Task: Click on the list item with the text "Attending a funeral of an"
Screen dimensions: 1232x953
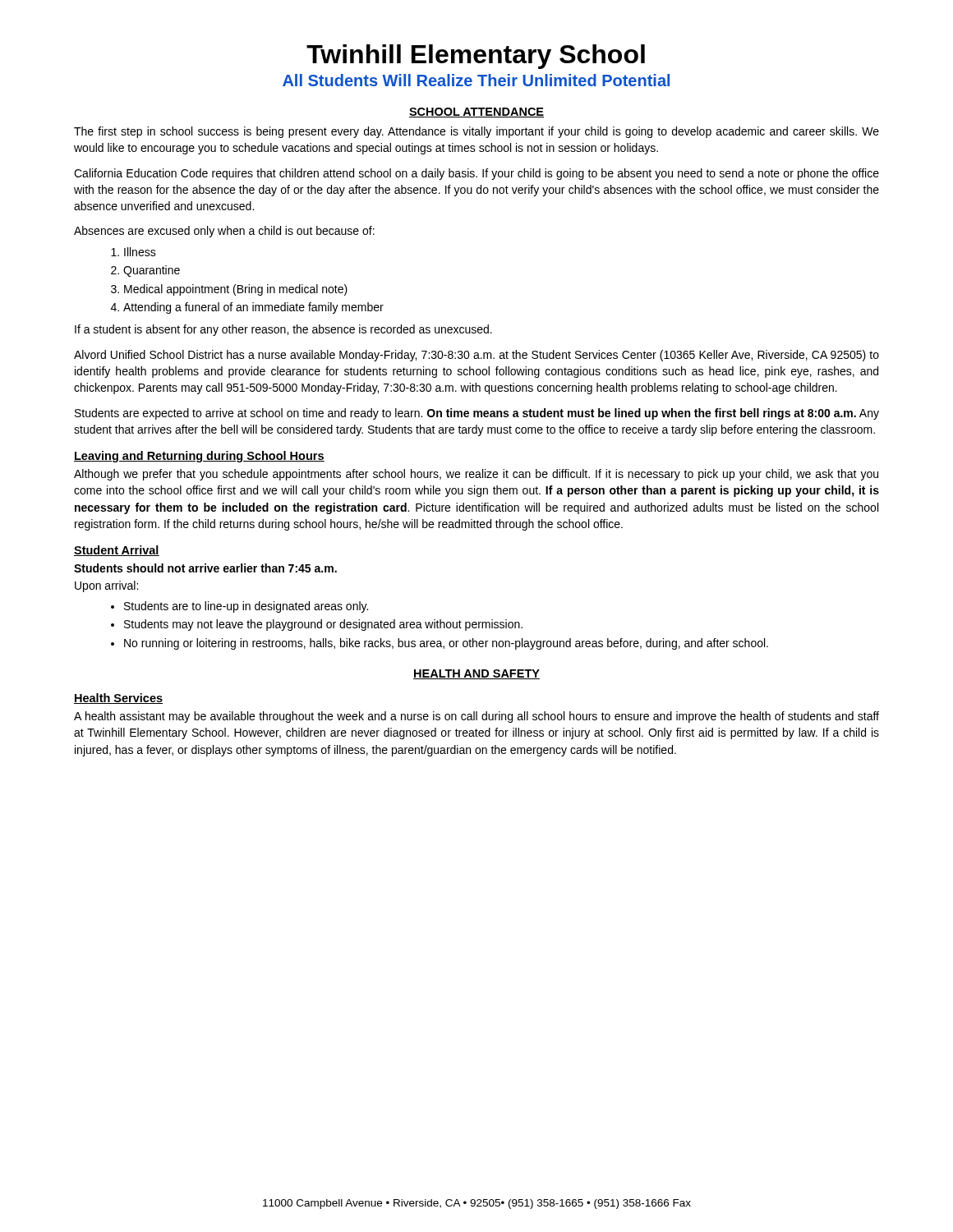Action: tap(253, 308)
